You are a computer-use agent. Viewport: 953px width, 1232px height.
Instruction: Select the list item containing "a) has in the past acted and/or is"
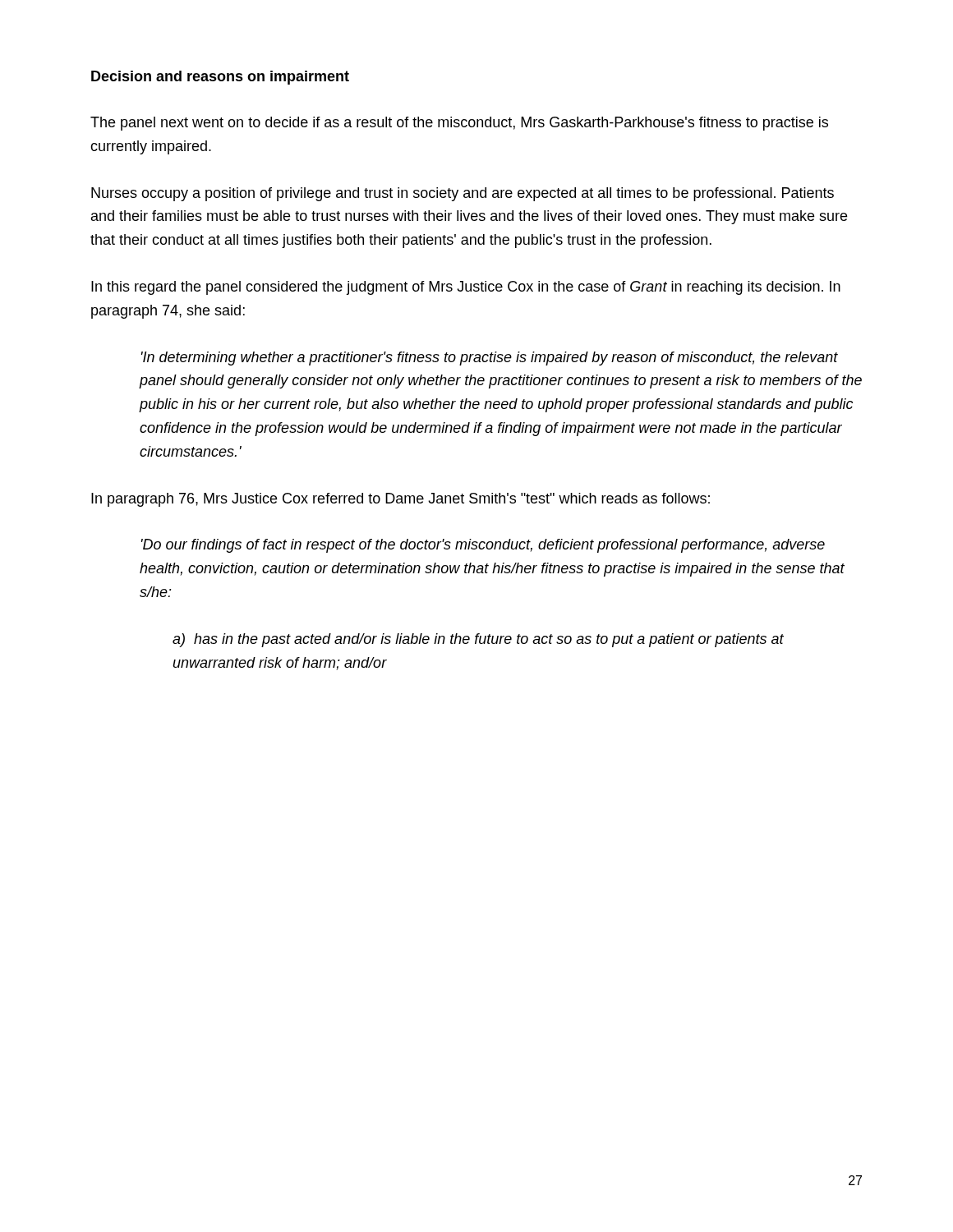tap(478, 651)
